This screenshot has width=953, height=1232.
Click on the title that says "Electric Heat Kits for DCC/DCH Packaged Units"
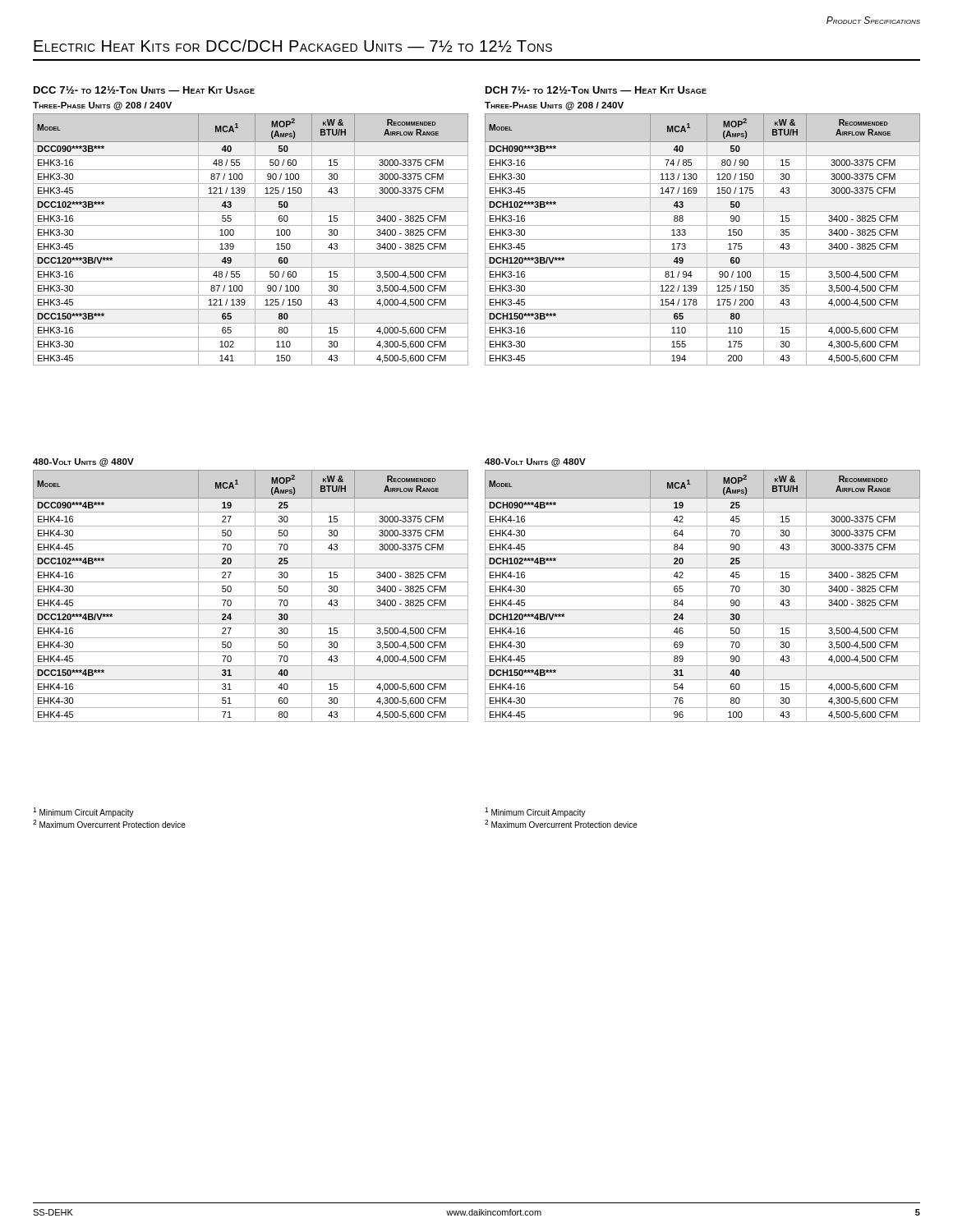click(x=293, y=46)
